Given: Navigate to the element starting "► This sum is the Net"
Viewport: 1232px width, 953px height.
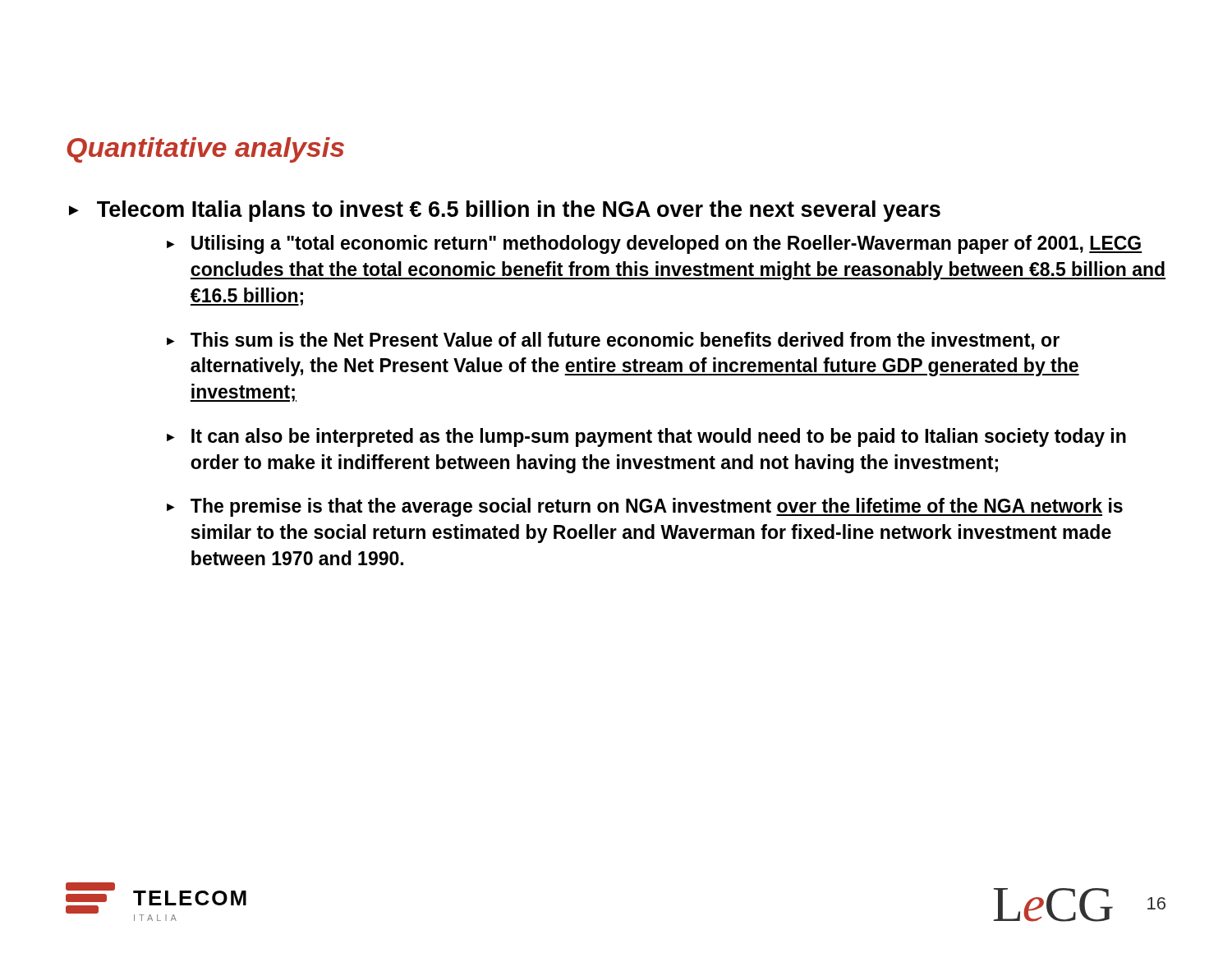Looking at the screenshot, I should click(x=665, y=367).
